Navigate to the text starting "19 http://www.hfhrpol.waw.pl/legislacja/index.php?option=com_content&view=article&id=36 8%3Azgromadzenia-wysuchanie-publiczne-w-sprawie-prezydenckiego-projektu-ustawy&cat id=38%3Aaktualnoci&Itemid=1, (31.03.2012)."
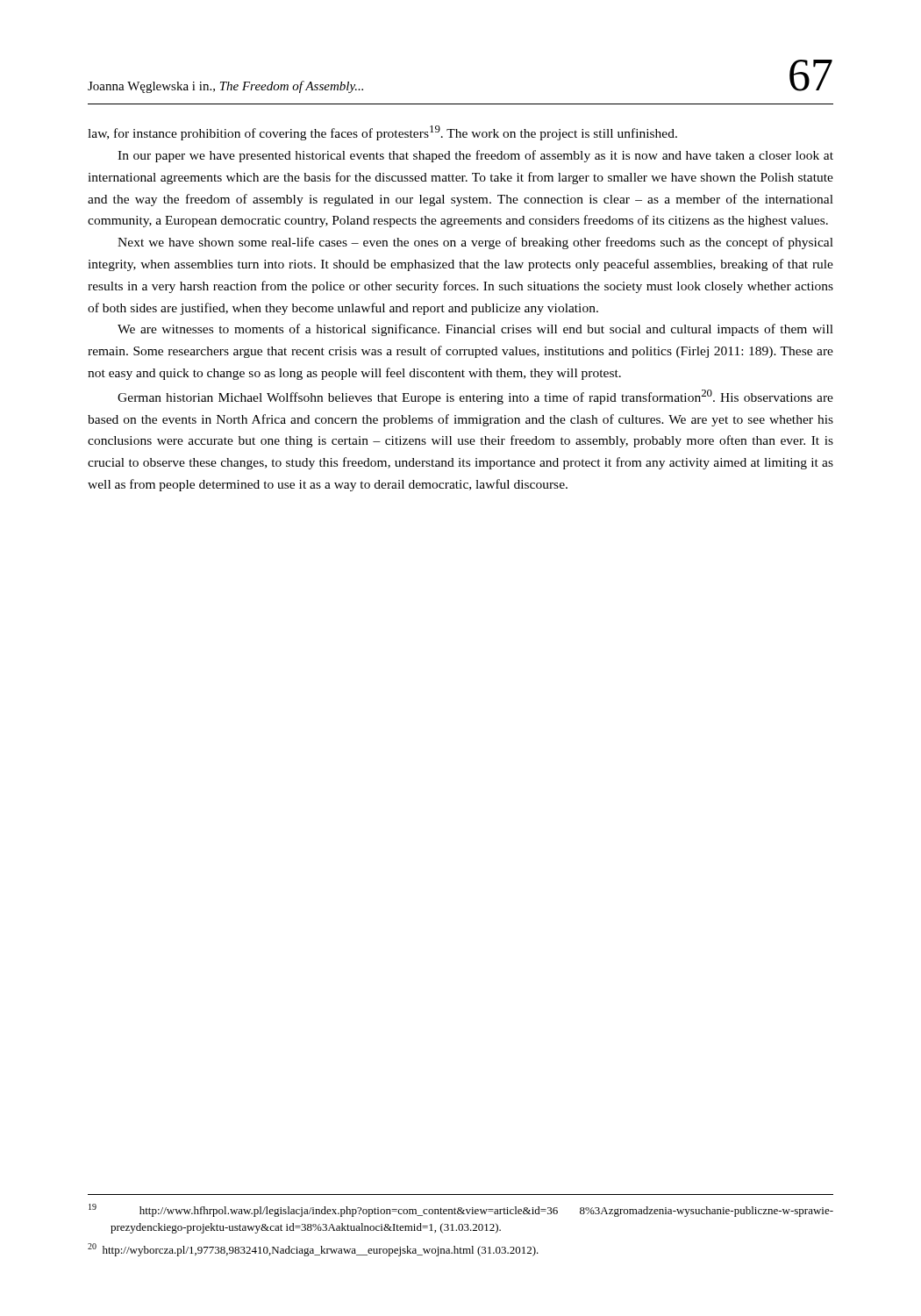The height and width of the screenshot is (1316, 921). [x=460, y=1217]
